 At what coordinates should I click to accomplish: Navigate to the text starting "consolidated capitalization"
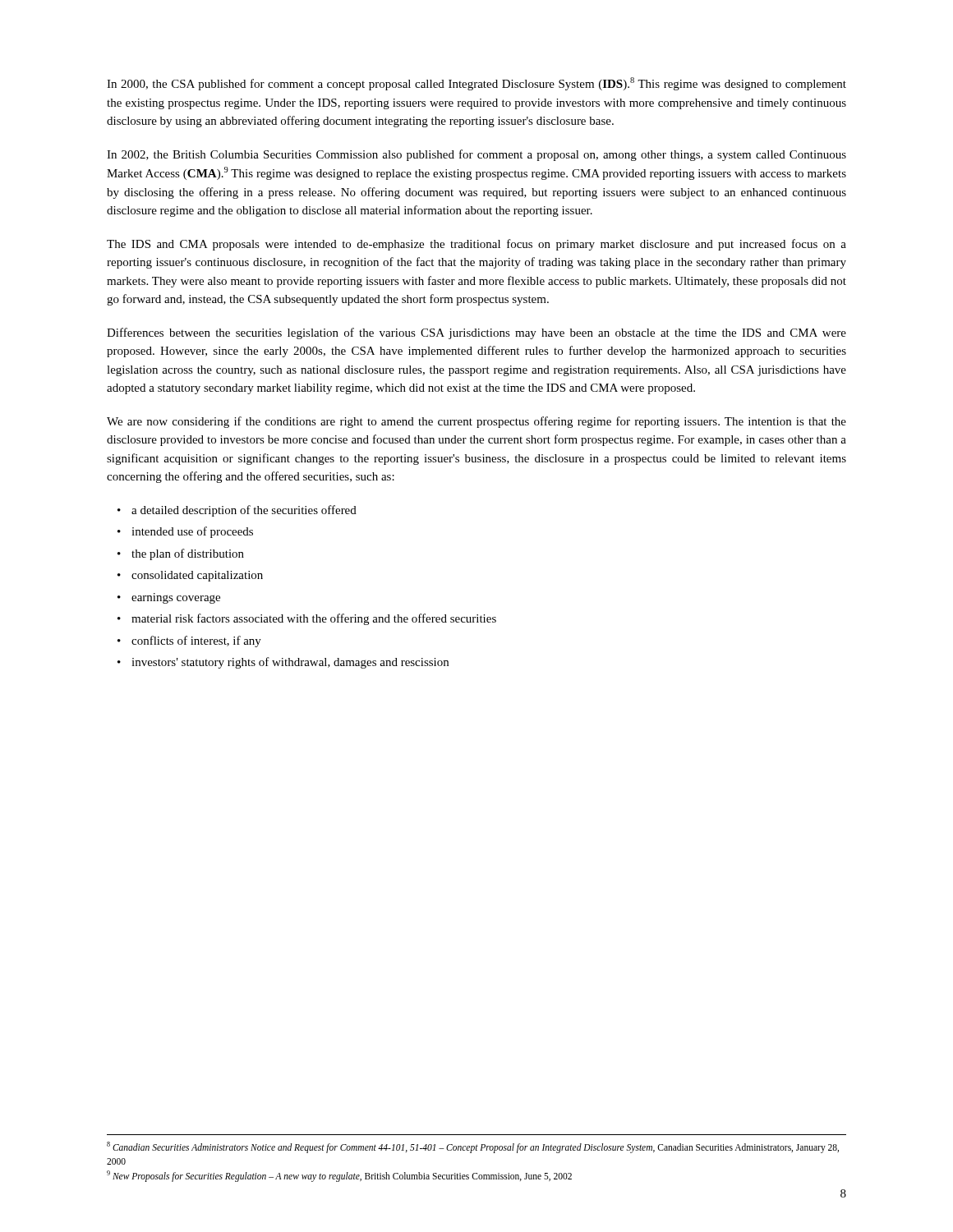197,575
